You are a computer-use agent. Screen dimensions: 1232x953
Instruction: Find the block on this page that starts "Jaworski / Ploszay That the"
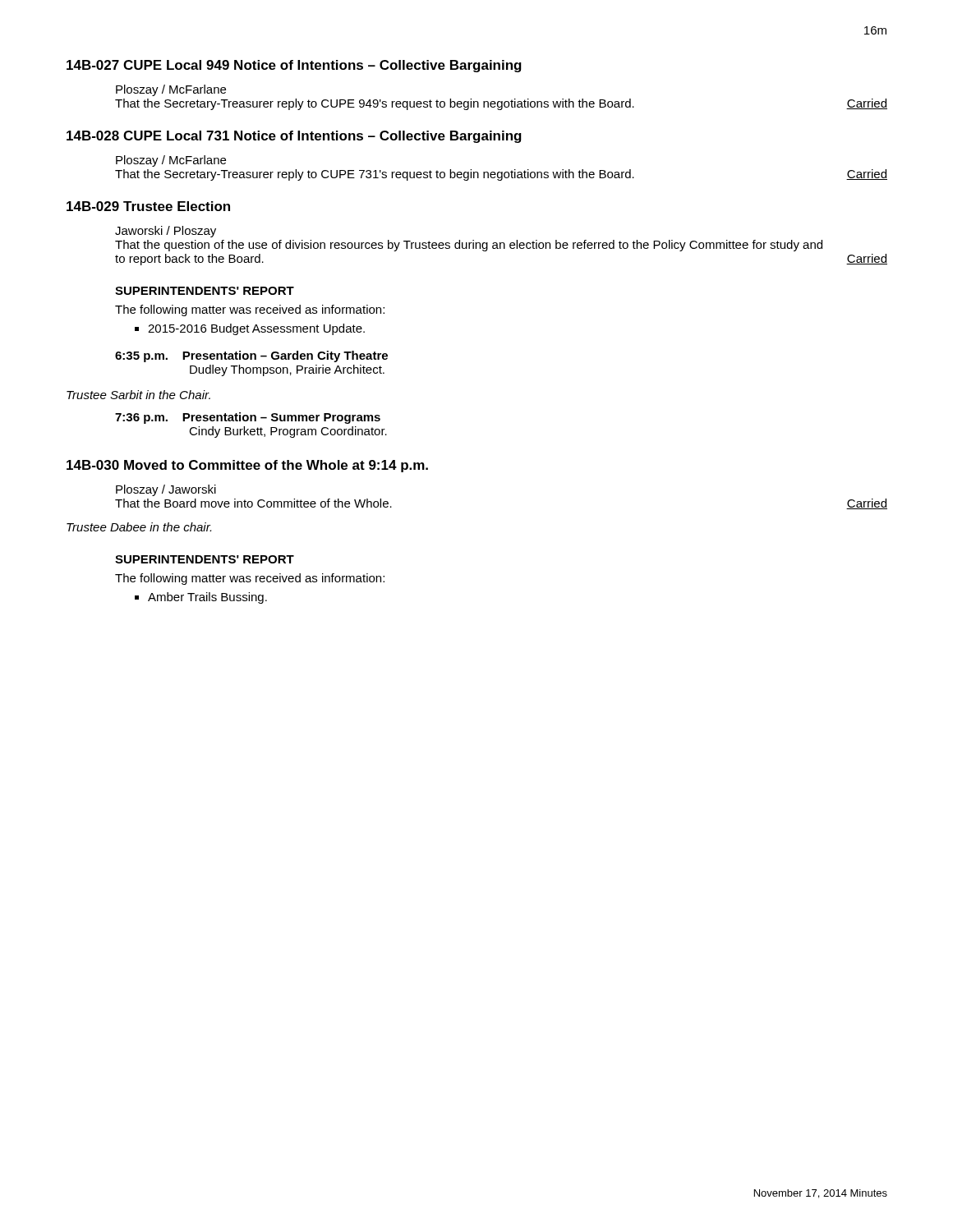tap(501, 244)
